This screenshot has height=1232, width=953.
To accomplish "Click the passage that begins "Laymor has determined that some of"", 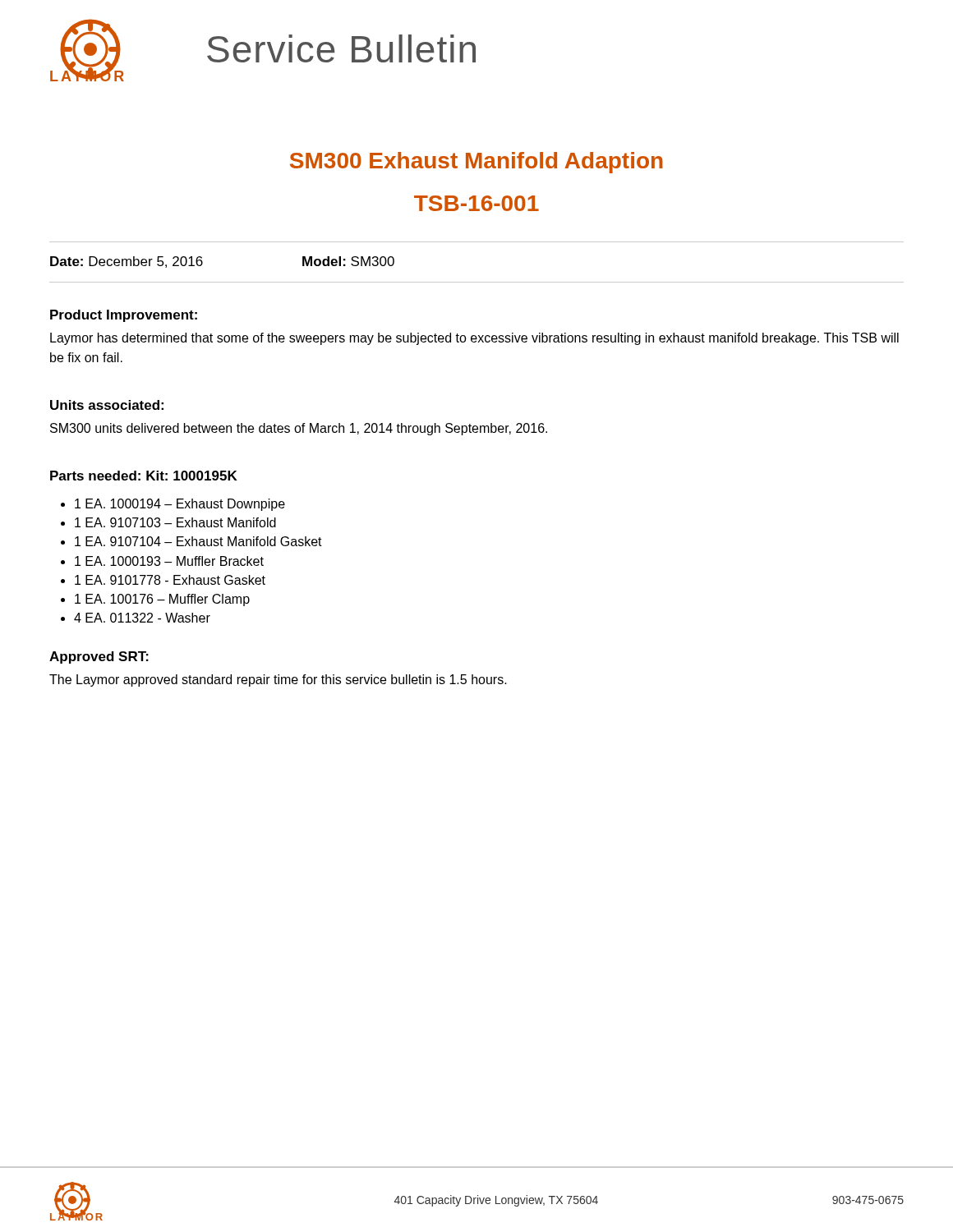I will click(474, 348).
